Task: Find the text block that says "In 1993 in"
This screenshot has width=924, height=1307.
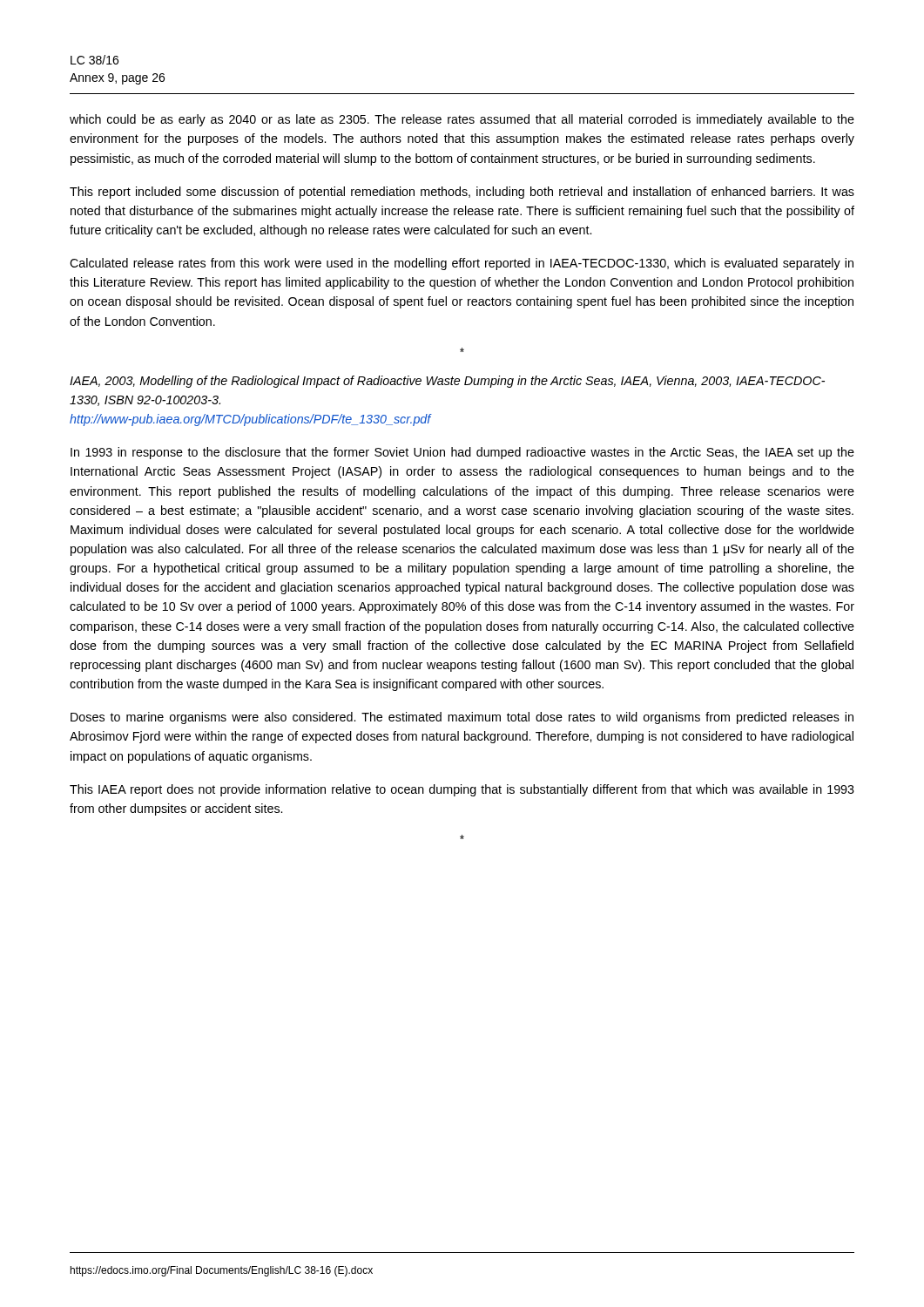Action: pyautogui.click(x=462, y=568)
